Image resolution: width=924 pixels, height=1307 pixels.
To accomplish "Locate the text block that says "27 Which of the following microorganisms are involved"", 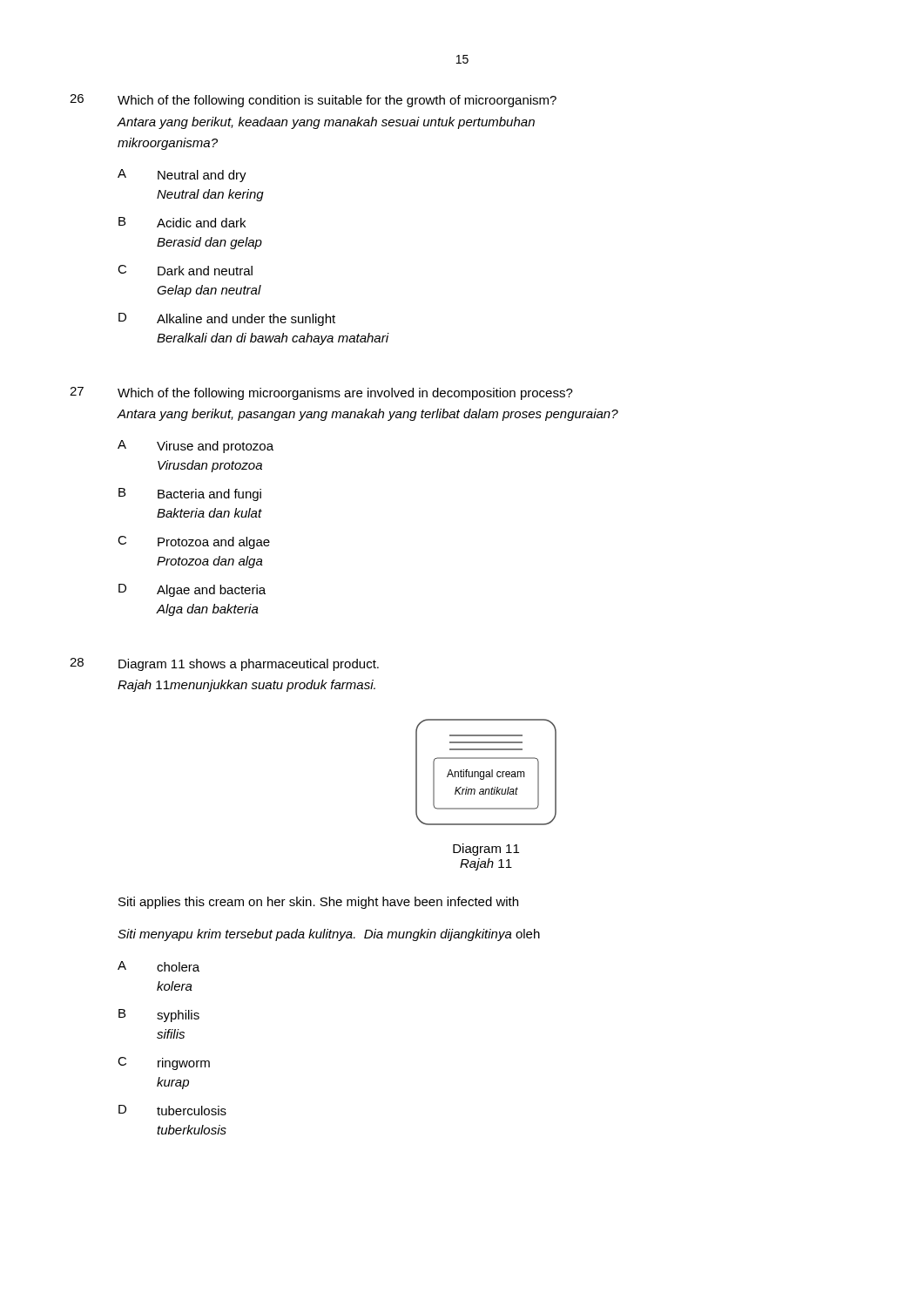I will click(x=321, y=393).
